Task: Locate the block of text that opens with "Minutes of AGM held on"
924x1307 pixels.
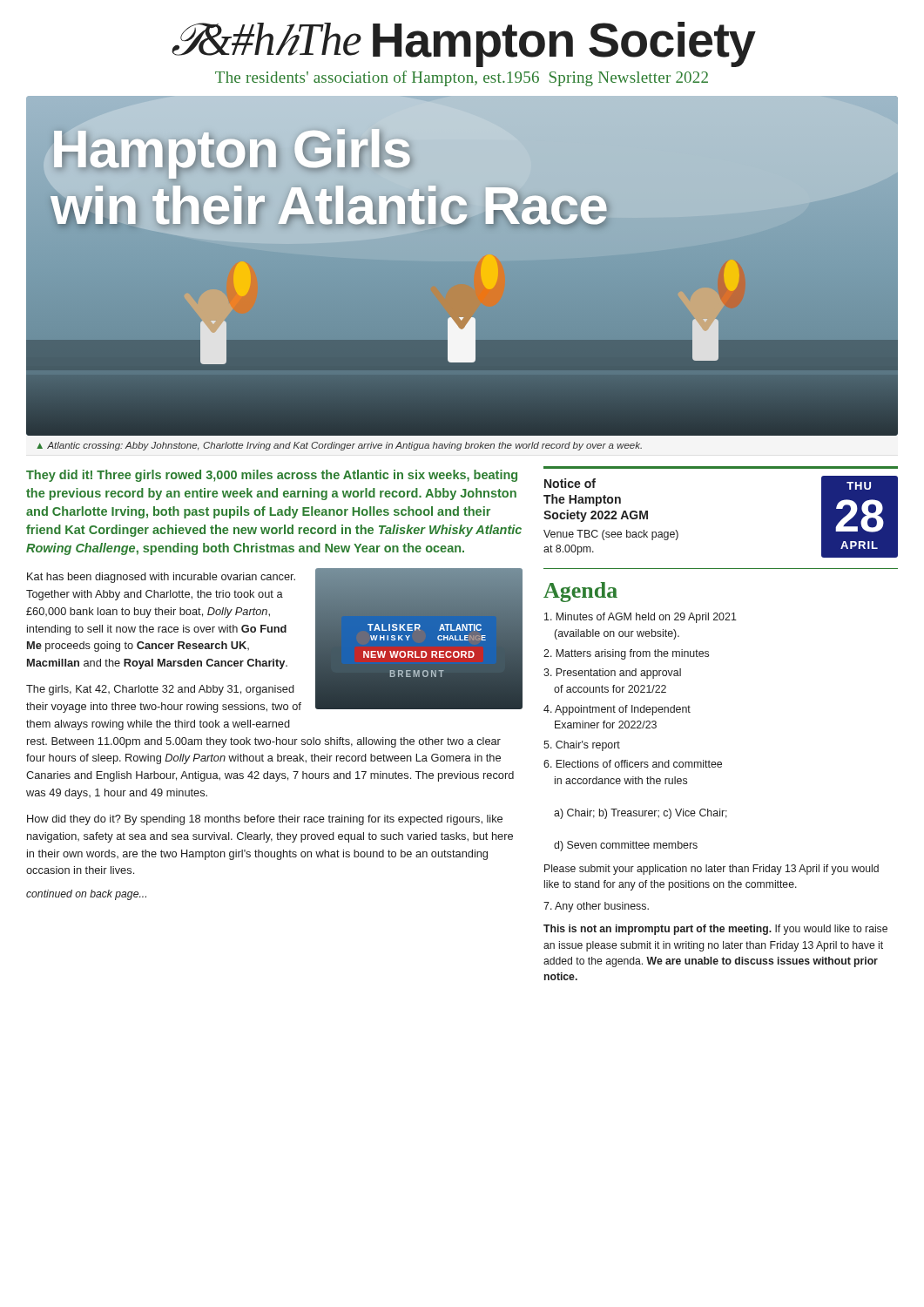Action: [x=721, y=627]
